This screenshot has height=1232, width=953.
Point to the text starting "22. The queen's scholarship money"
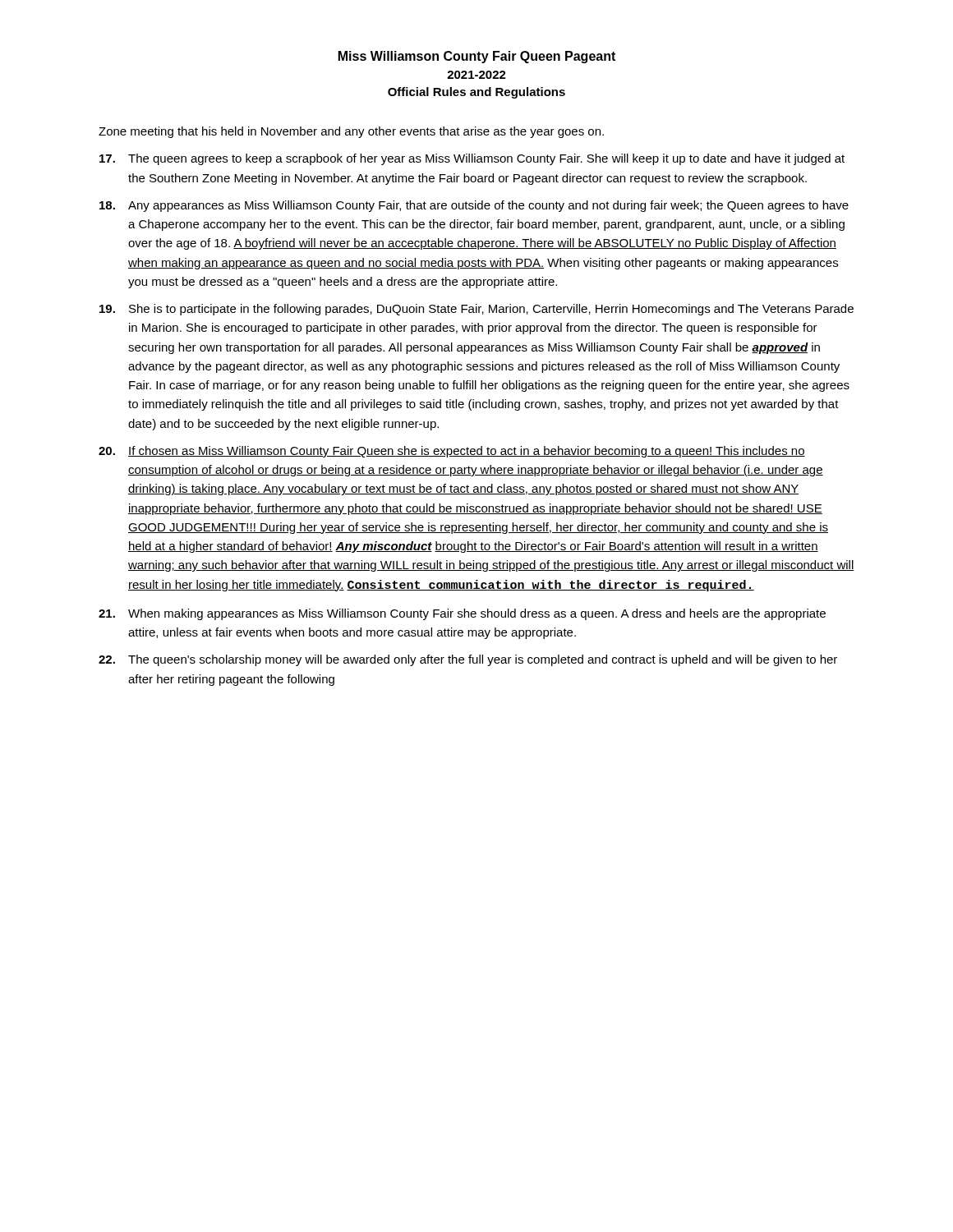[476, 669]
